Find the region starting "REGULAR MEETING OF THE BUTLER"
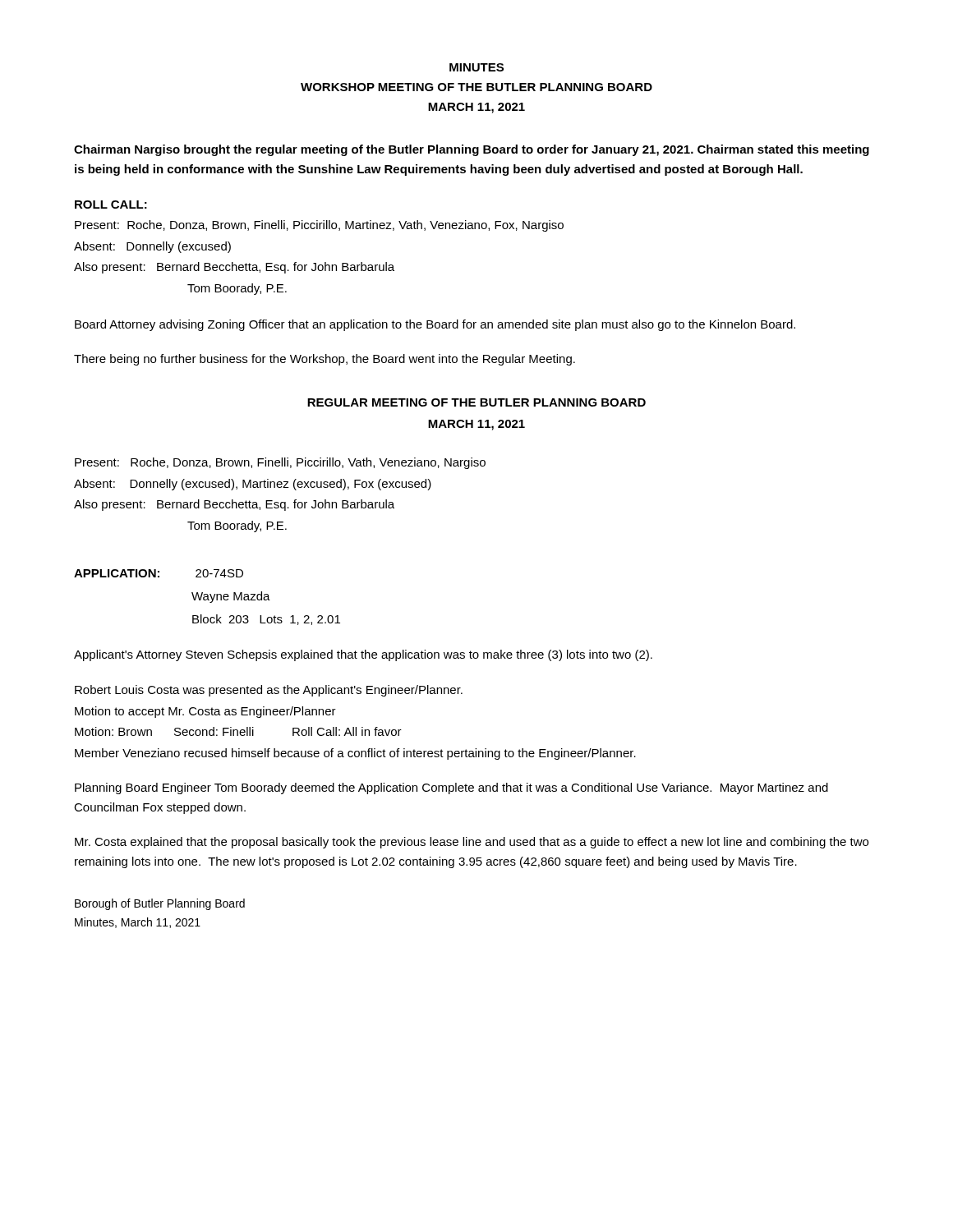This screenshot has height=1232, width=953. pyautogui.click(x=476, y=413)
